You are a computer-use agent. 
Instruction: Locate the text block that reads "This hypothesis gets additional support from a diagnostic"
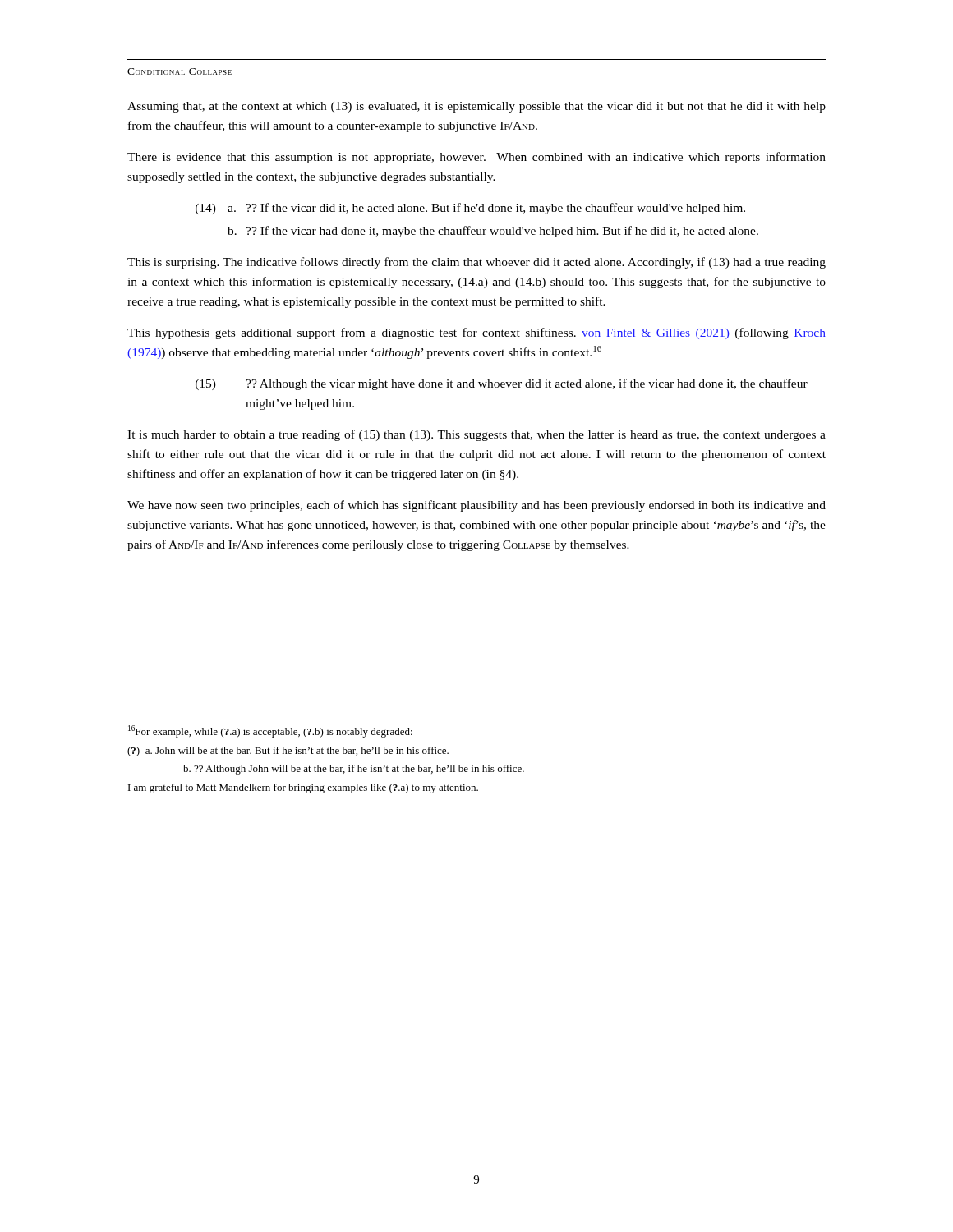(476, 342)
